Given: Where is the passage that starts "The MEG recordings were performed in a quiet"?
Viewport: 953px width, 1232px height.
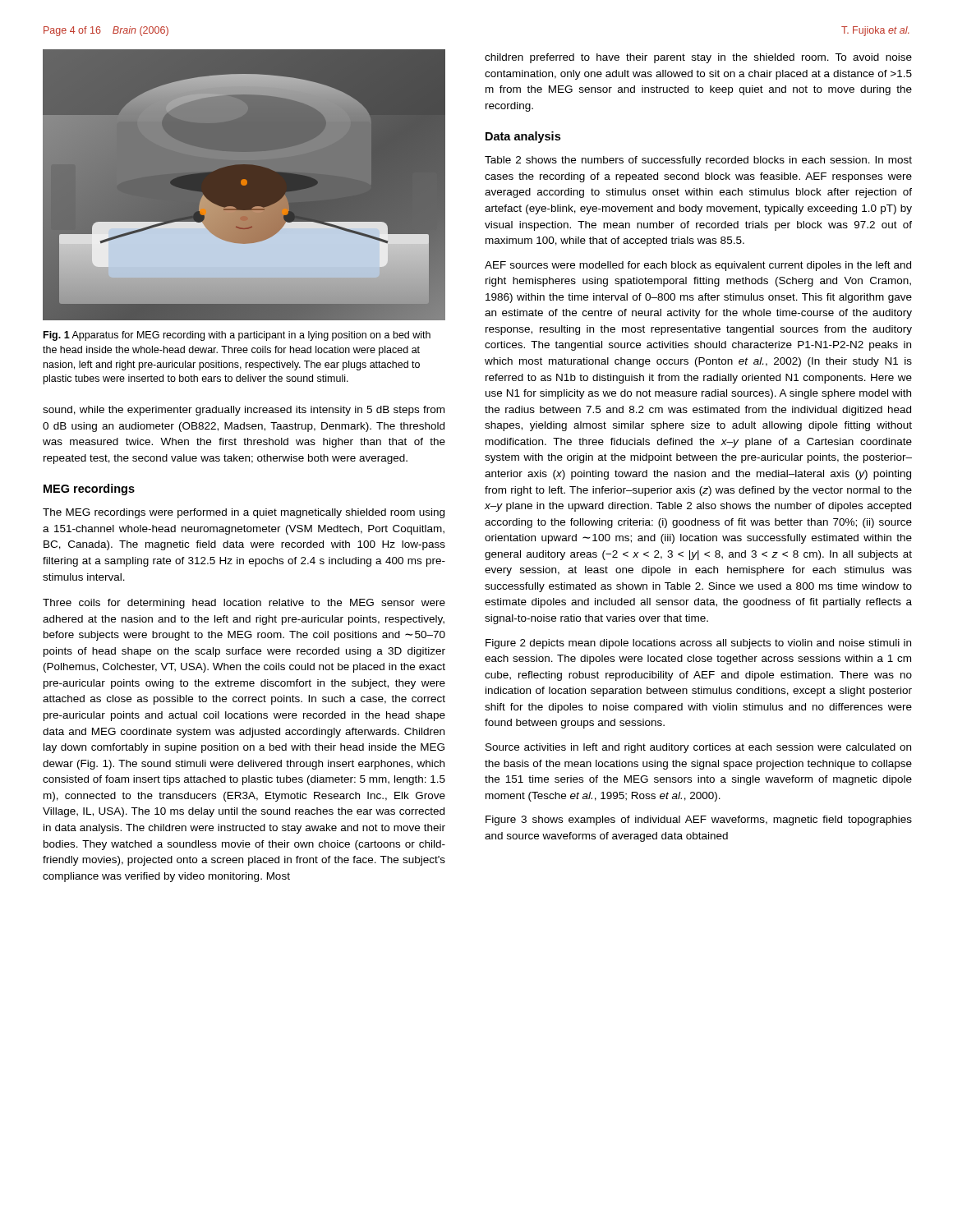Looking at the screenshot, I should [x=244, y=544].
